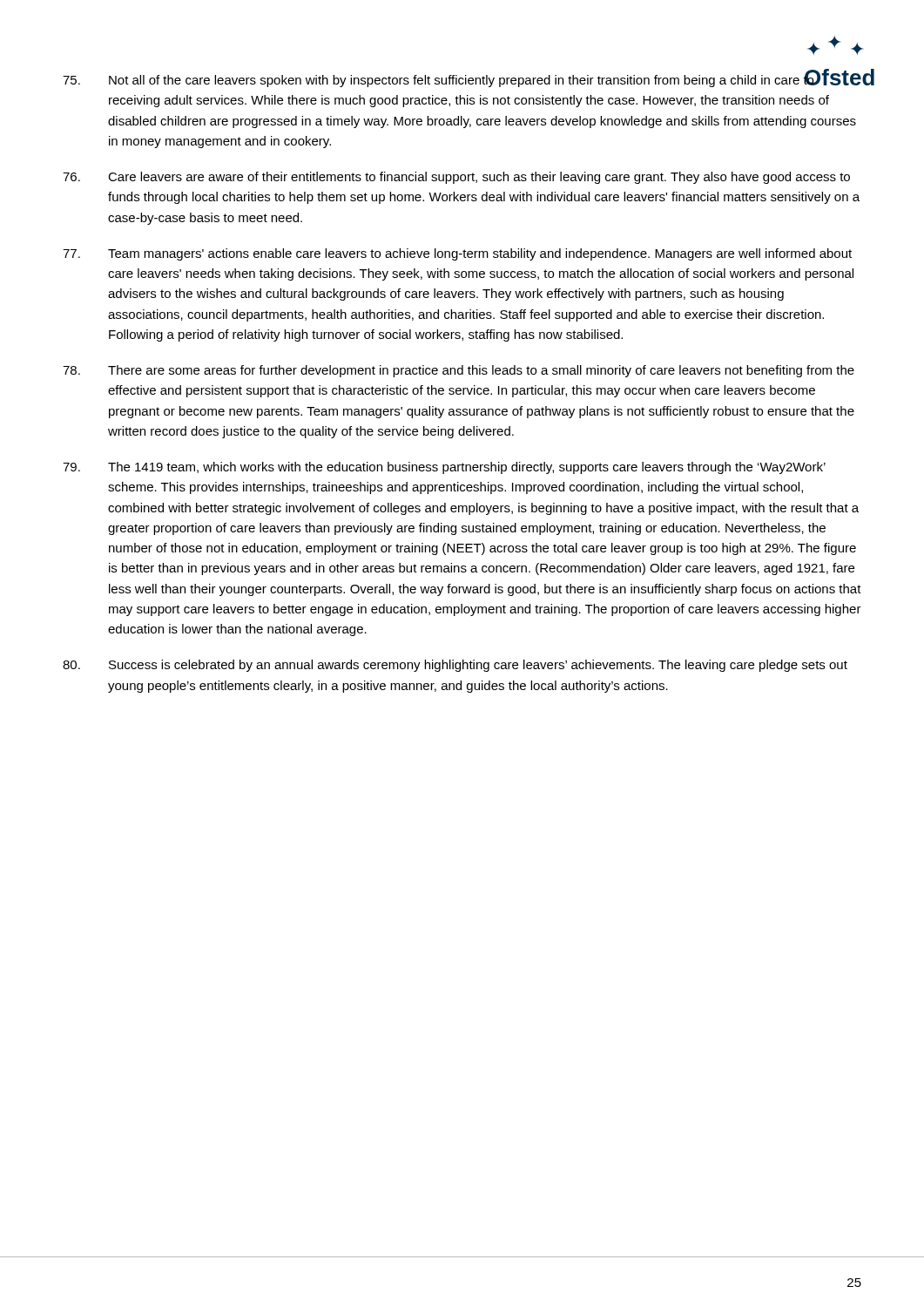Find the passage starting "78. There are some areas for"
The image size is (924, 1307).
[x=462, y=400]
